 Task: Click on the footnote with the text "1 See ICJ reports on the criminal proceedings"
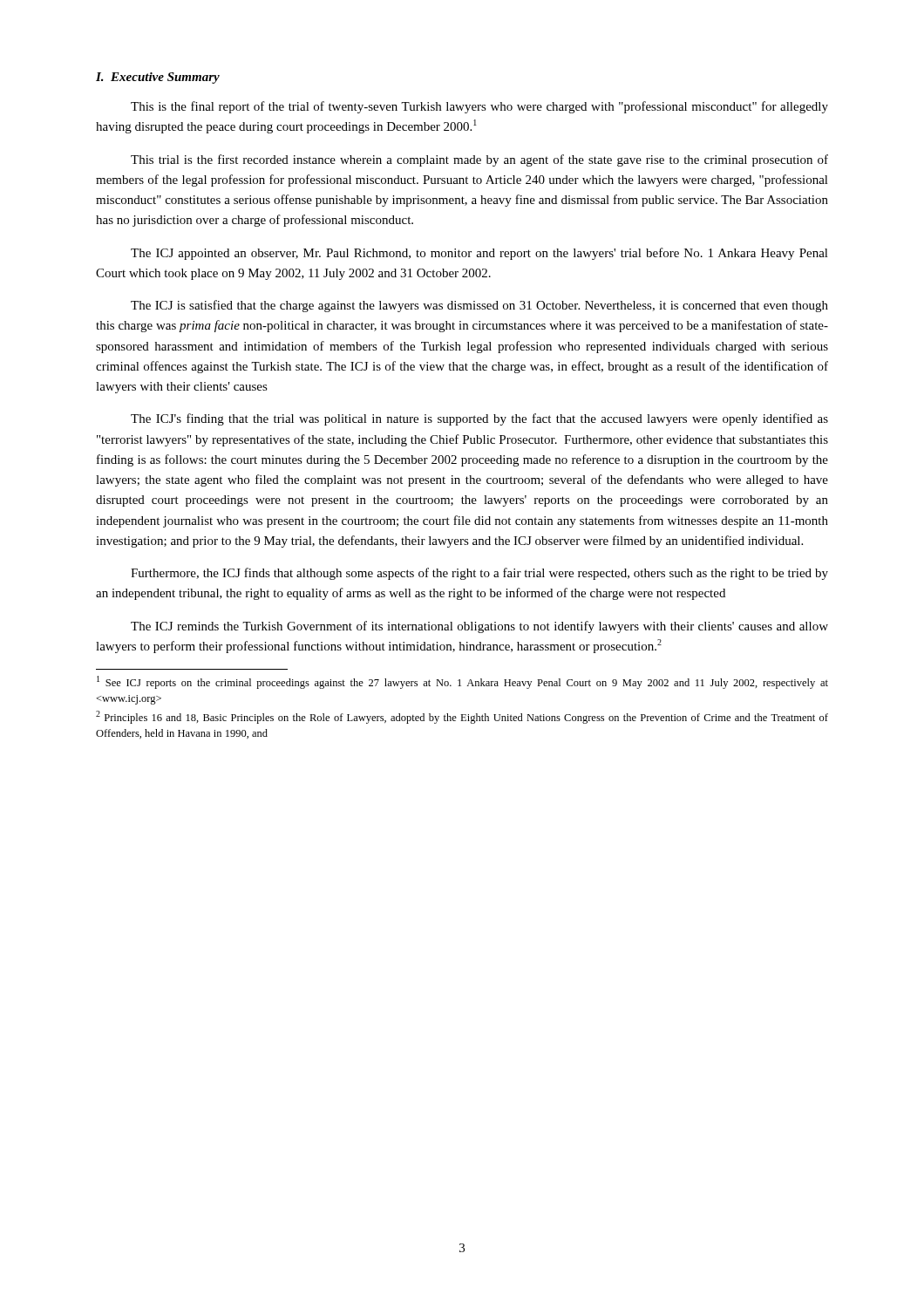tap(462, 690)
